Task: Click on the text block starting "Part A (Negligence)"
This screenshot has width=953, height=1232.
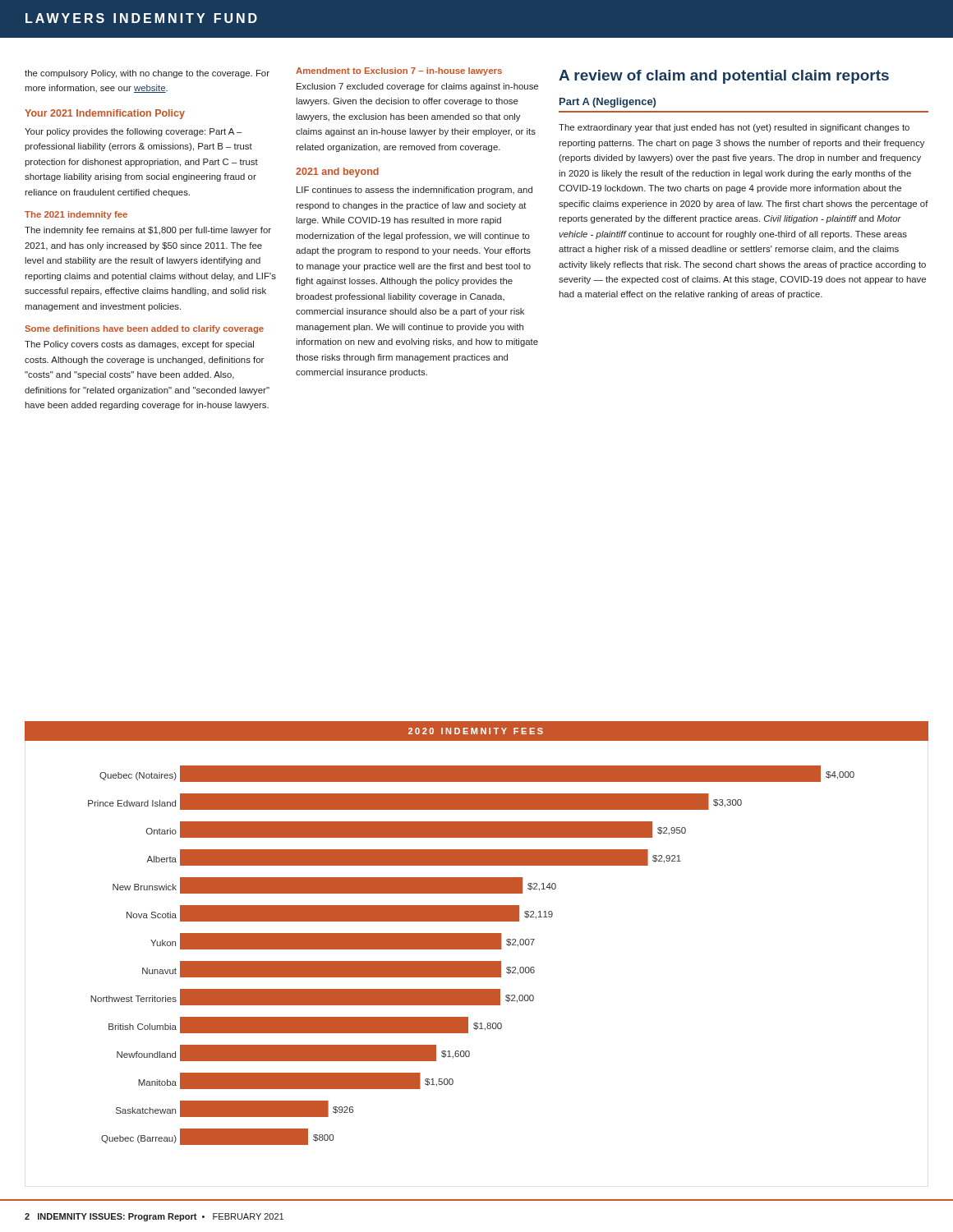Action: [x=608, y=102]
